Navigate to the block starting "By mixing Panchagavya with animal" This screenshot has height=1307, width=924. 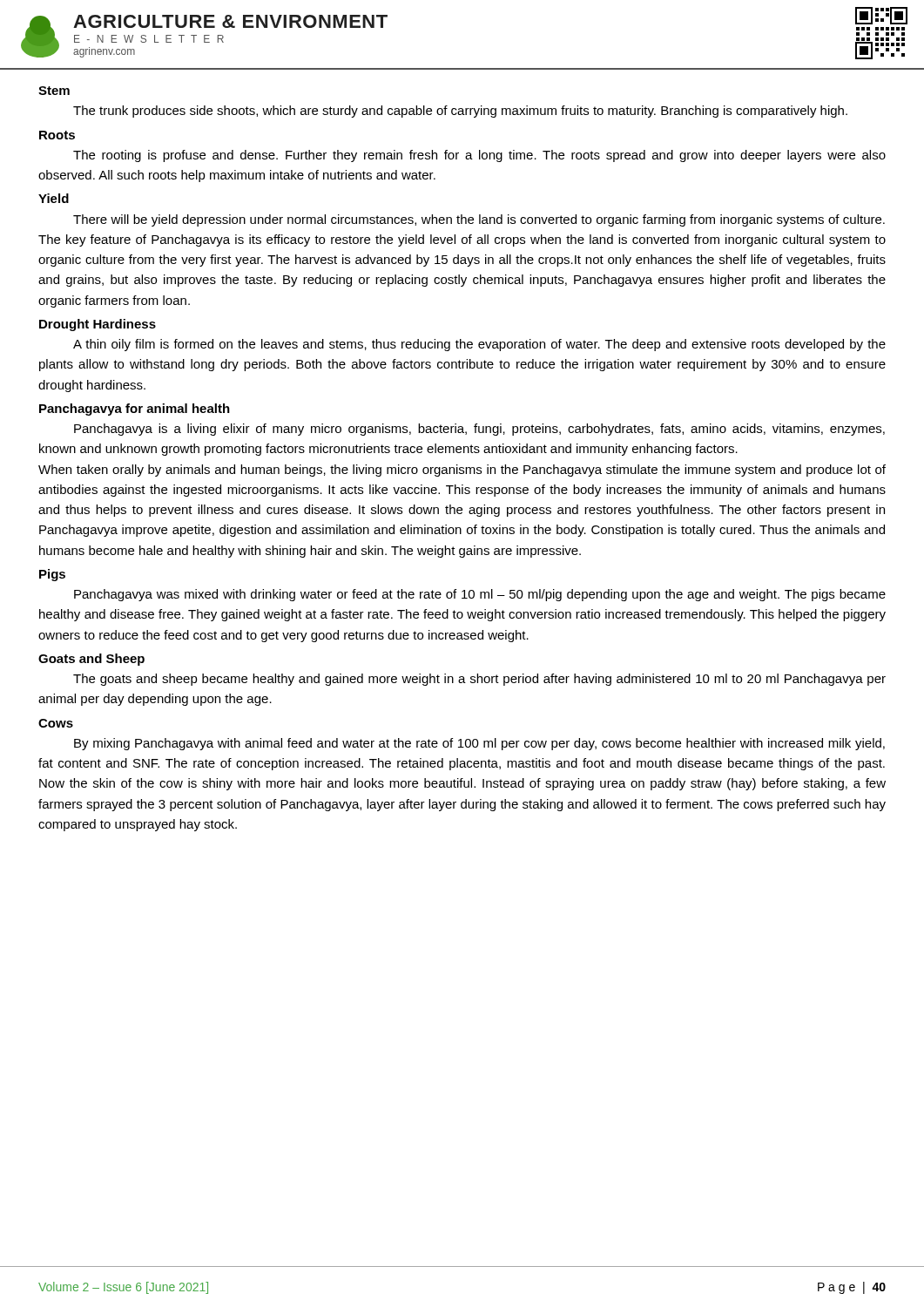(x=462, y=783)
